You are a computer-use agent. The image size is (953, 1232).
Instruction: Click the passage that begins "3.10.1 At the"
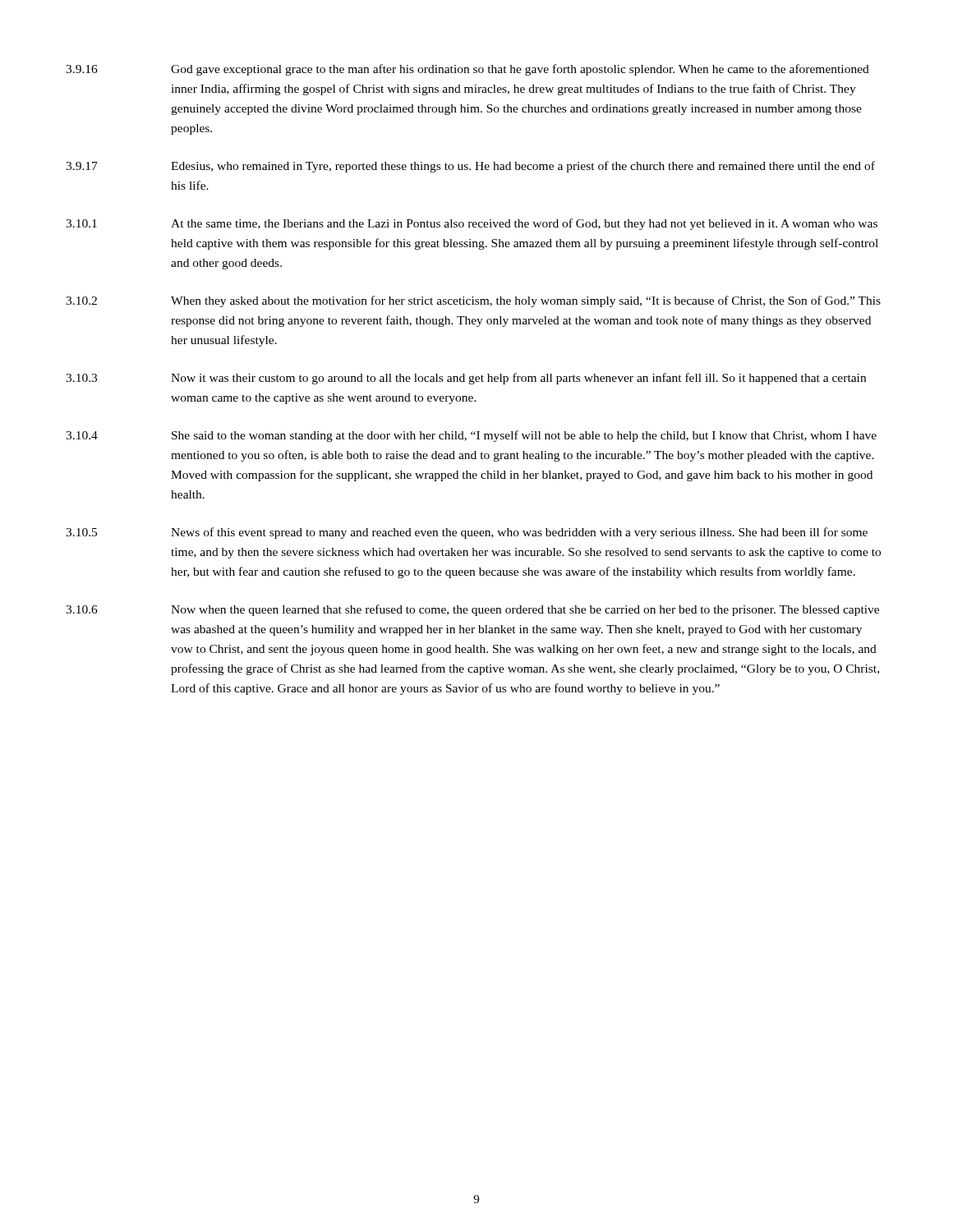[476, 243]
